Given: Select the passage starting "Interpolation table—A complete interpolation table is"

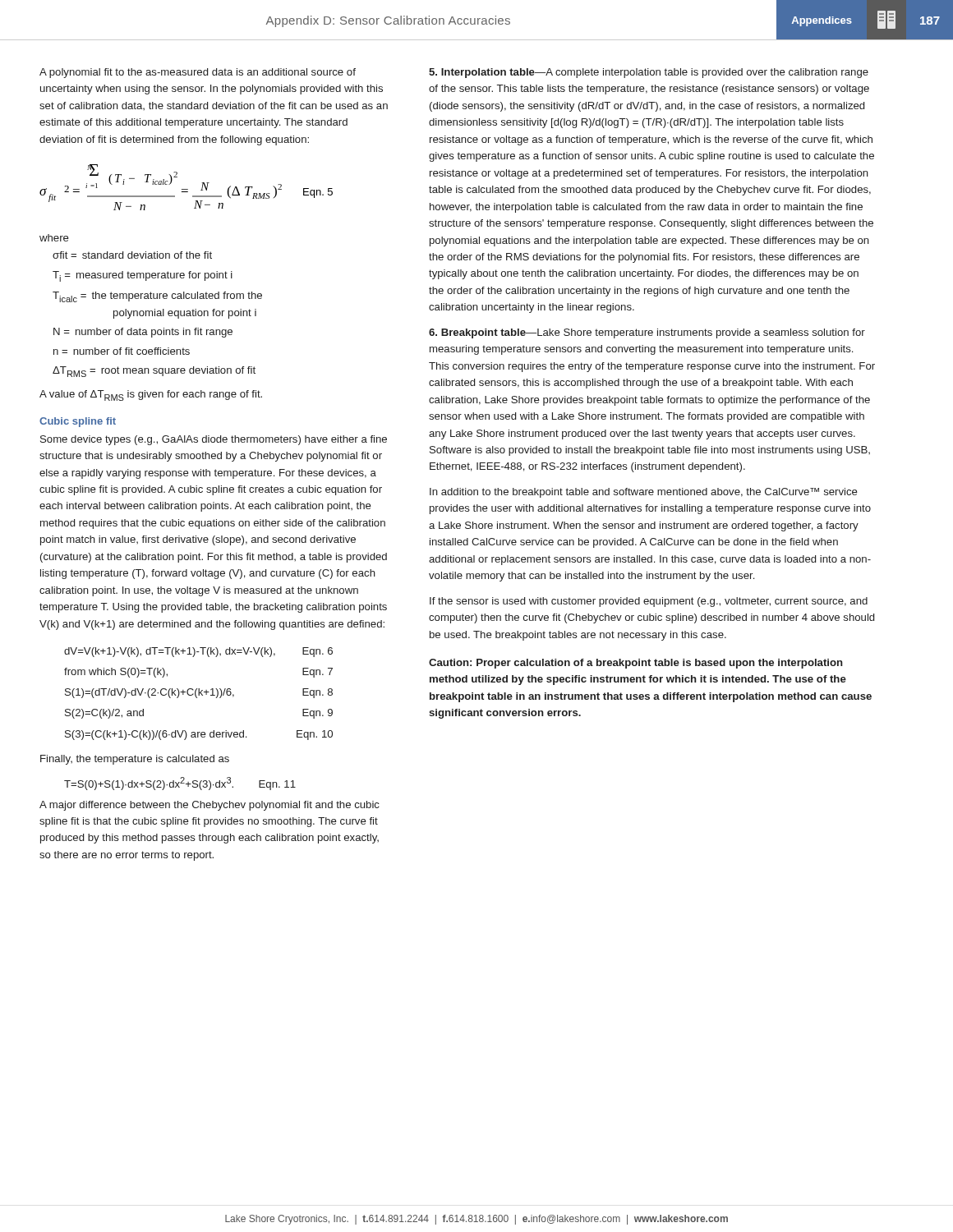Looking at the screenshot, I should click(x=652, y=189).
